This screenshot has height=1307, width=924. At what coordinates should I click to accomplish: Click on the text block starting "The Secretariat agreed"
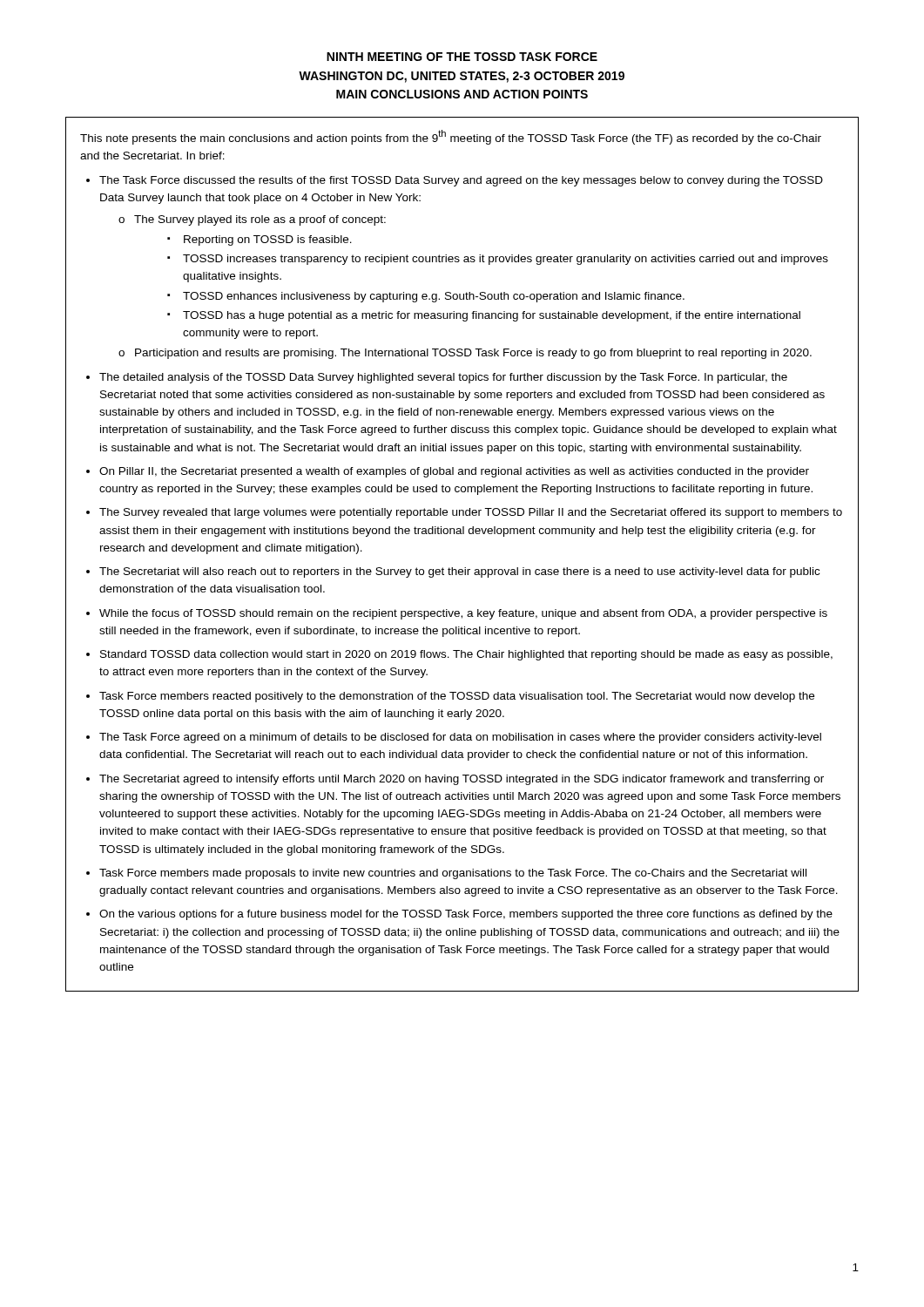pyautogui.click(x=470, y=813)
